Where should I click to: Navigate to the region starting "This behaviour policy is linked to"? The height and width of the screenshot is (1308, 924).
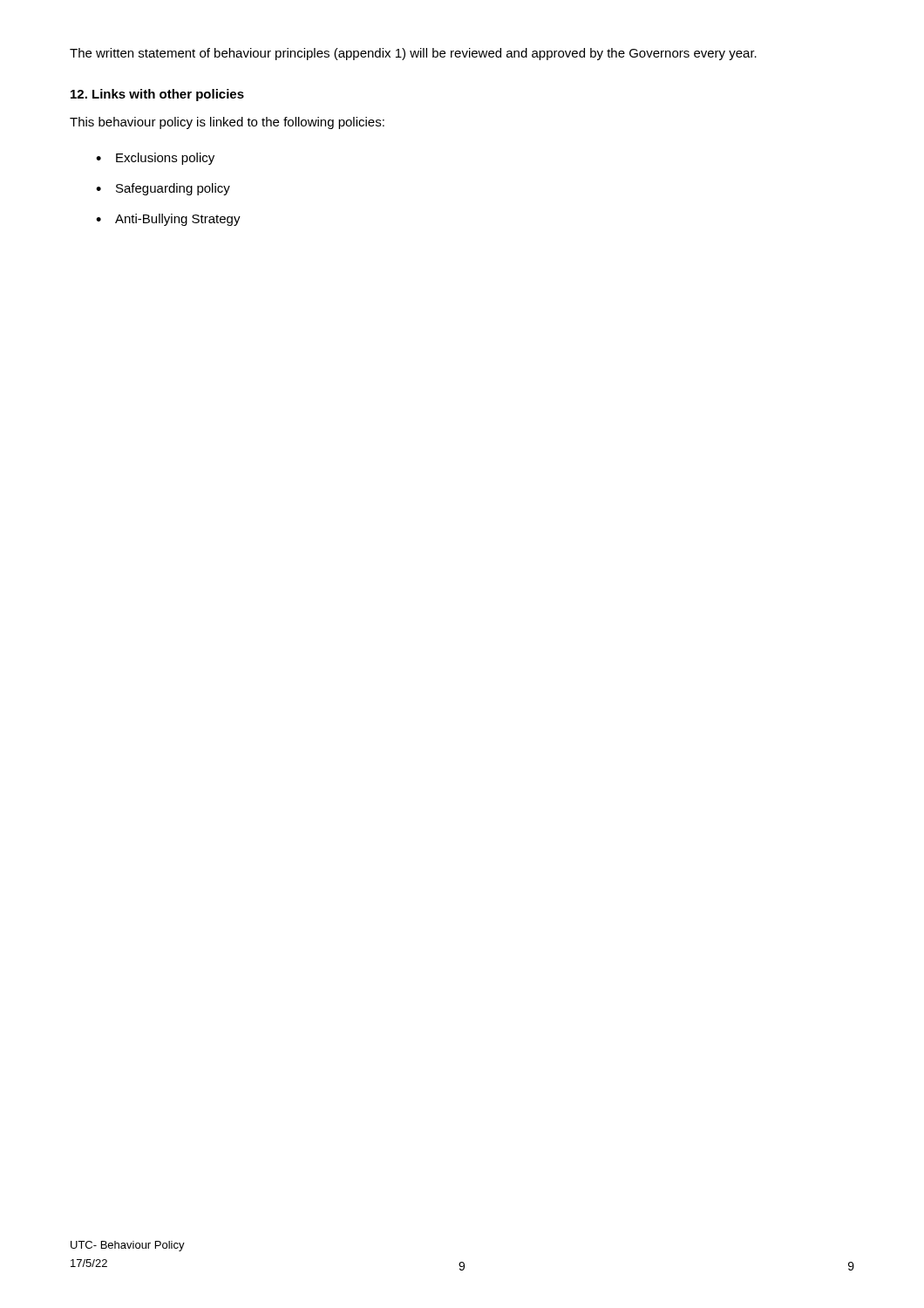click(227, 122)
